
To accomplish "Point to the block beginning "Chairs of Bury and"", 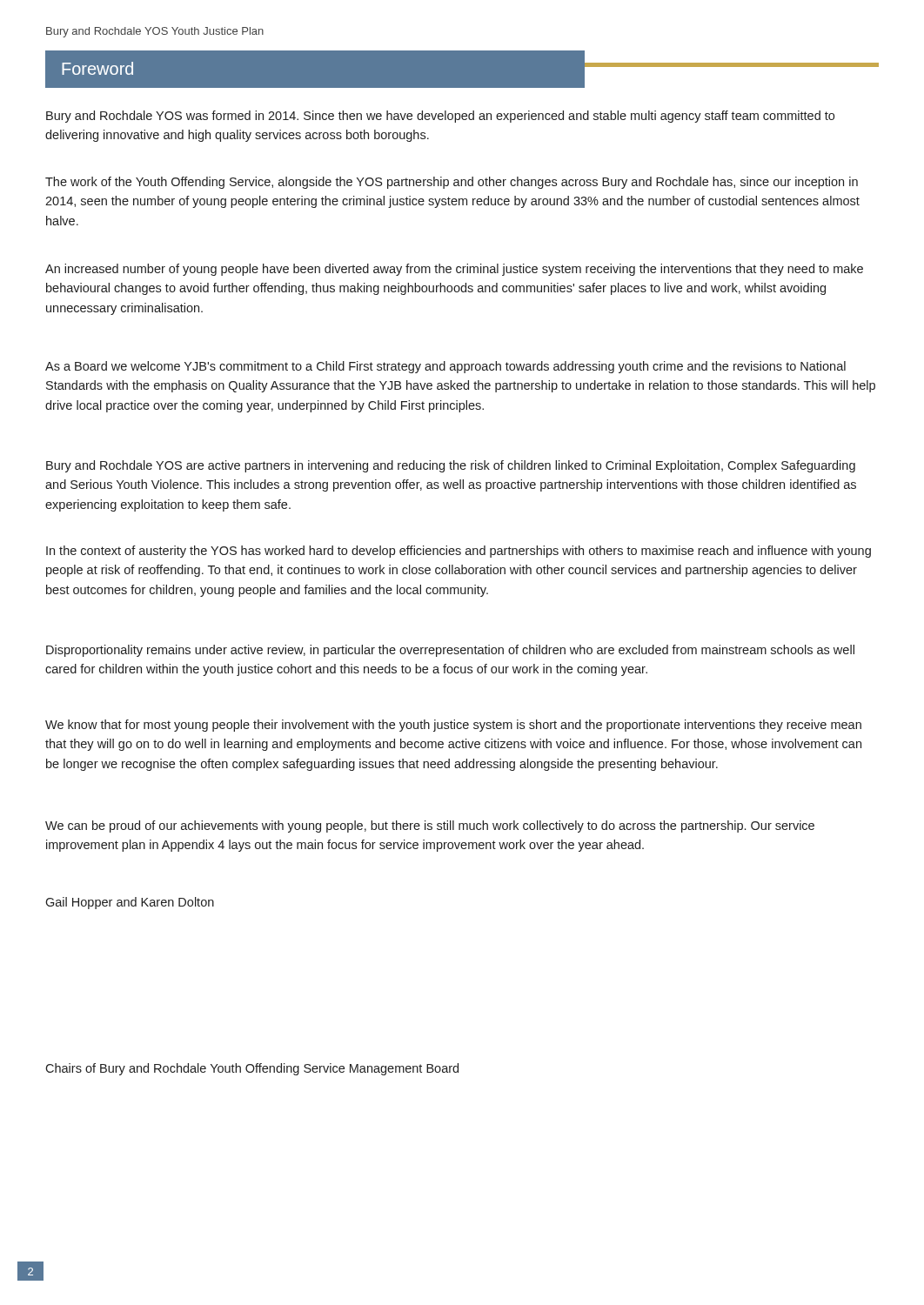I will [252, 1068].
